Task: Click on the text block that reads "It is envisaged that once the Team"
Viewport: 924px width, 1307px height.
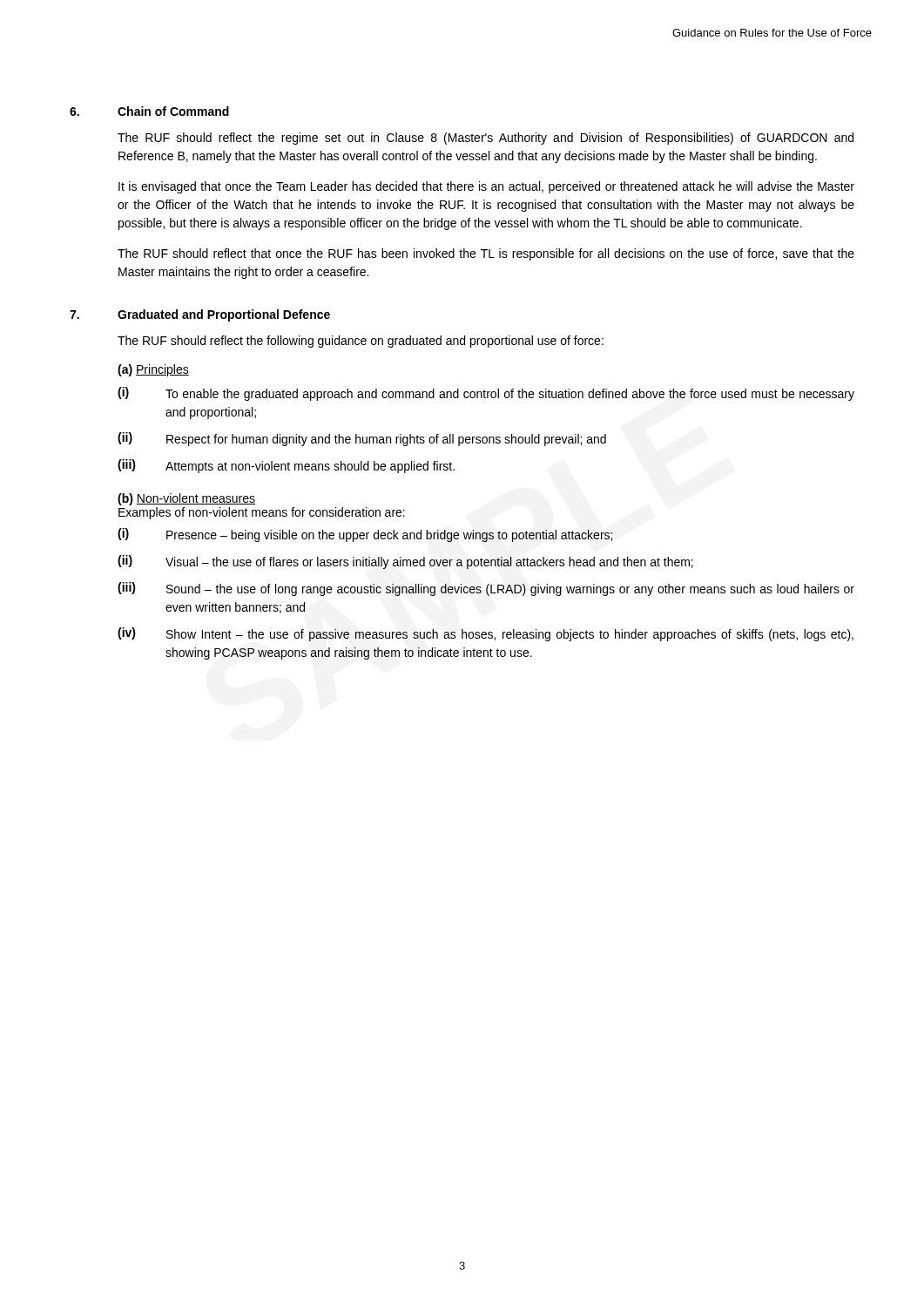Action: point(486,205)
